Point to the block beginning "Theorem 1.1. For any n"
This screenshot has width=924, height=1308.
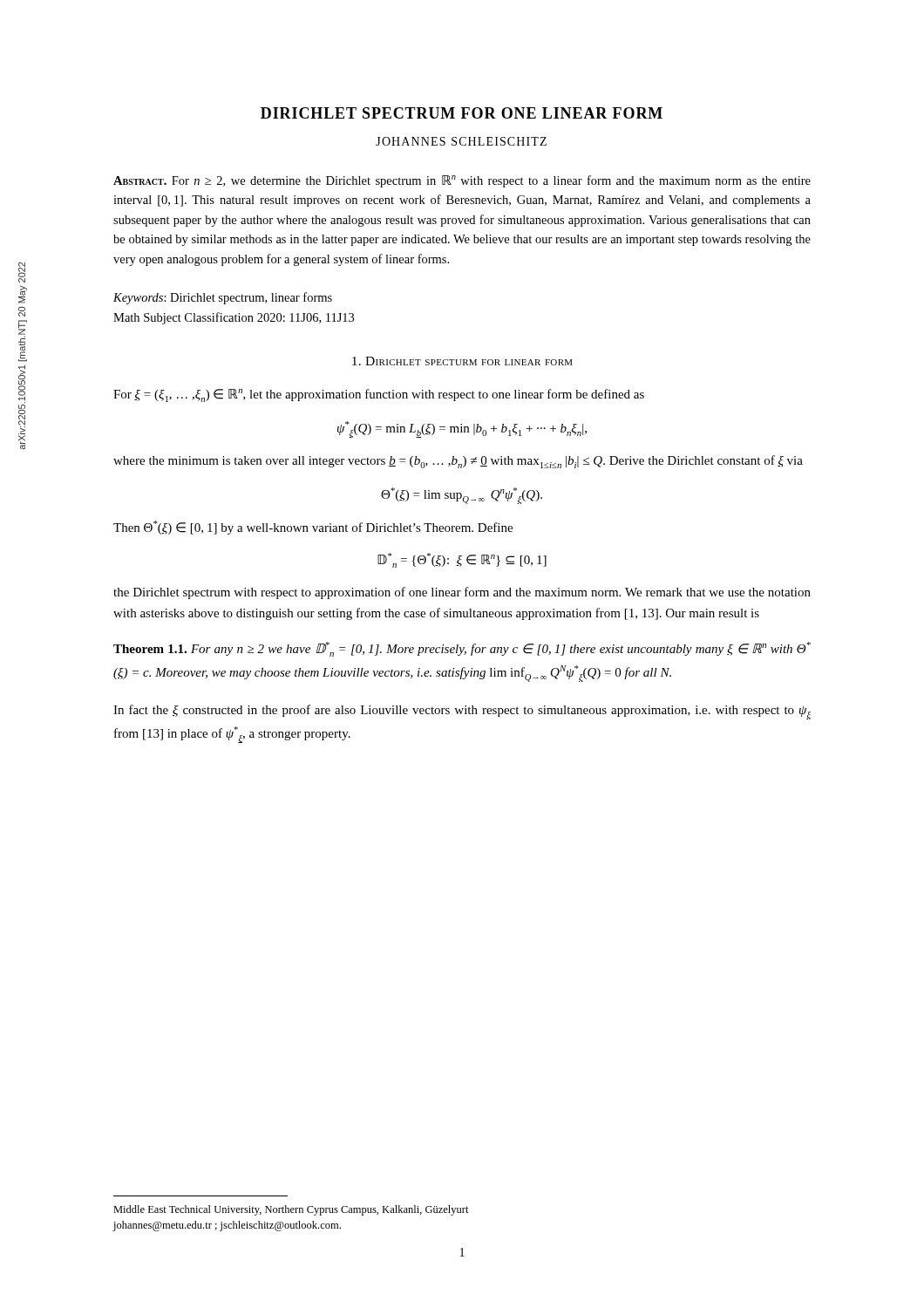pos(462,661)
